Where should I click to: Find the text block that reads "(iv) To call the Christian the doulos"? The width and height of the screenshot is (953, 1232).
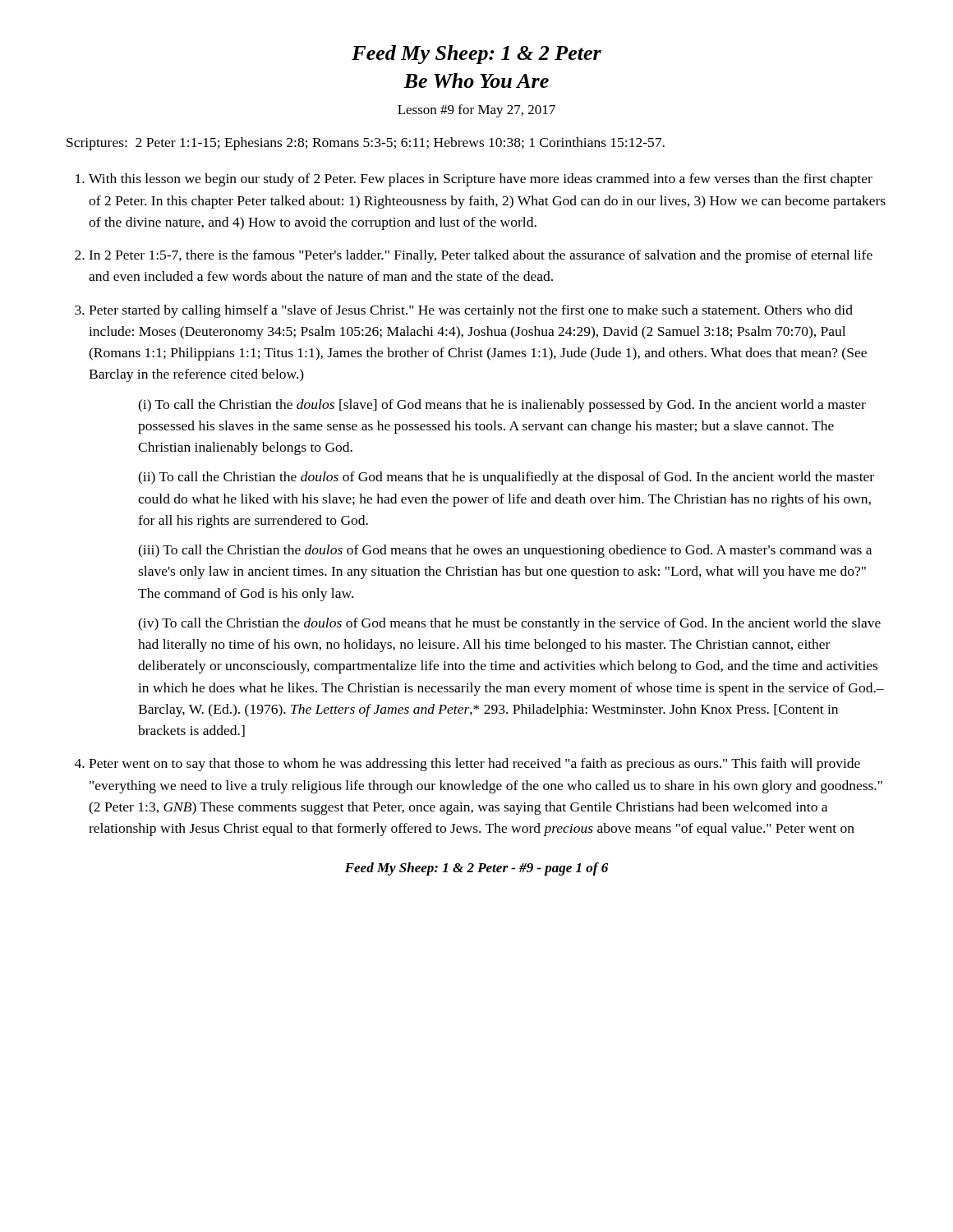point(511,676)
